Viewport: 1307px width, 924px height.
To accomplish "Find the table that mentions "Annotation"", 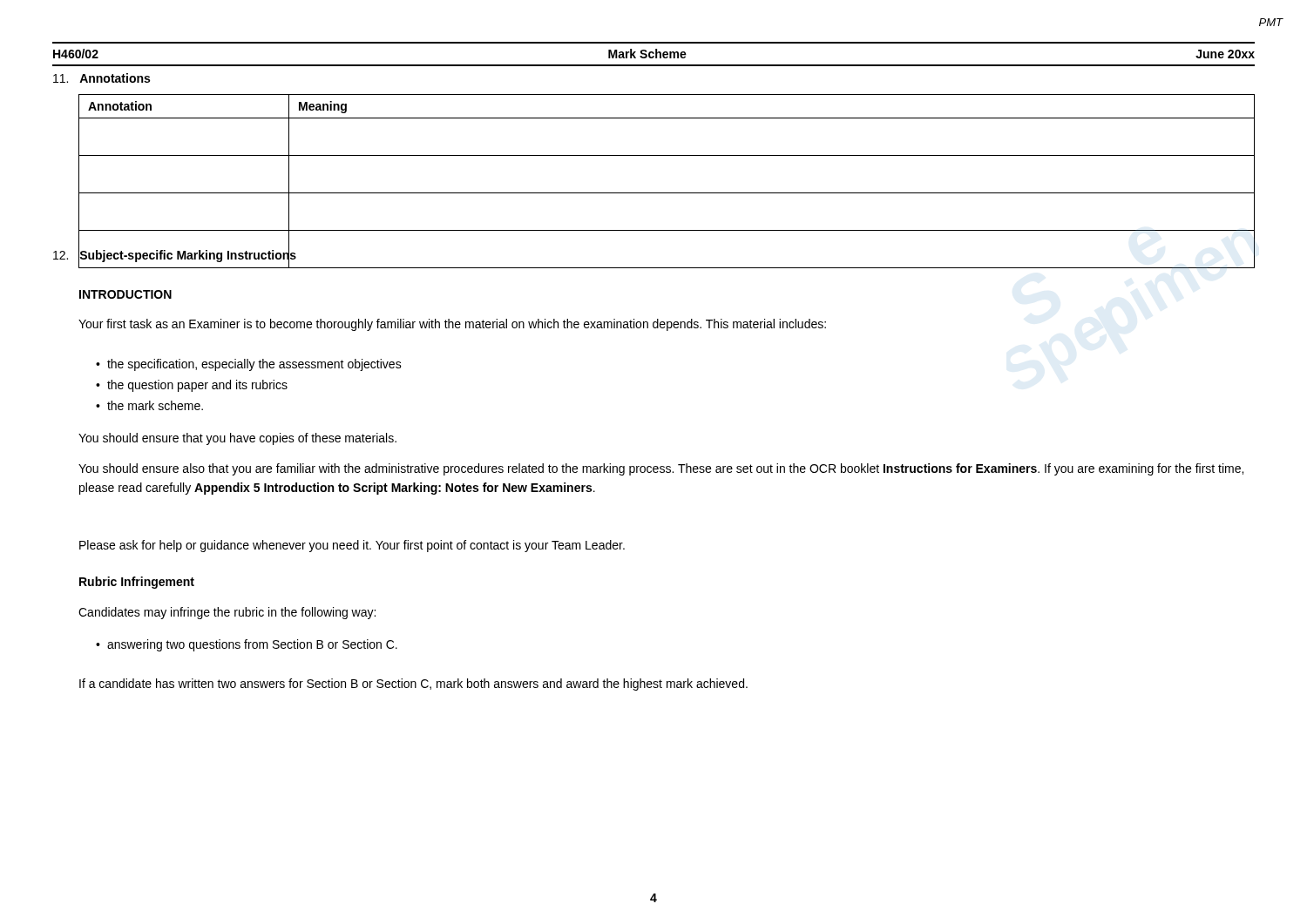I will coord(667,181).
